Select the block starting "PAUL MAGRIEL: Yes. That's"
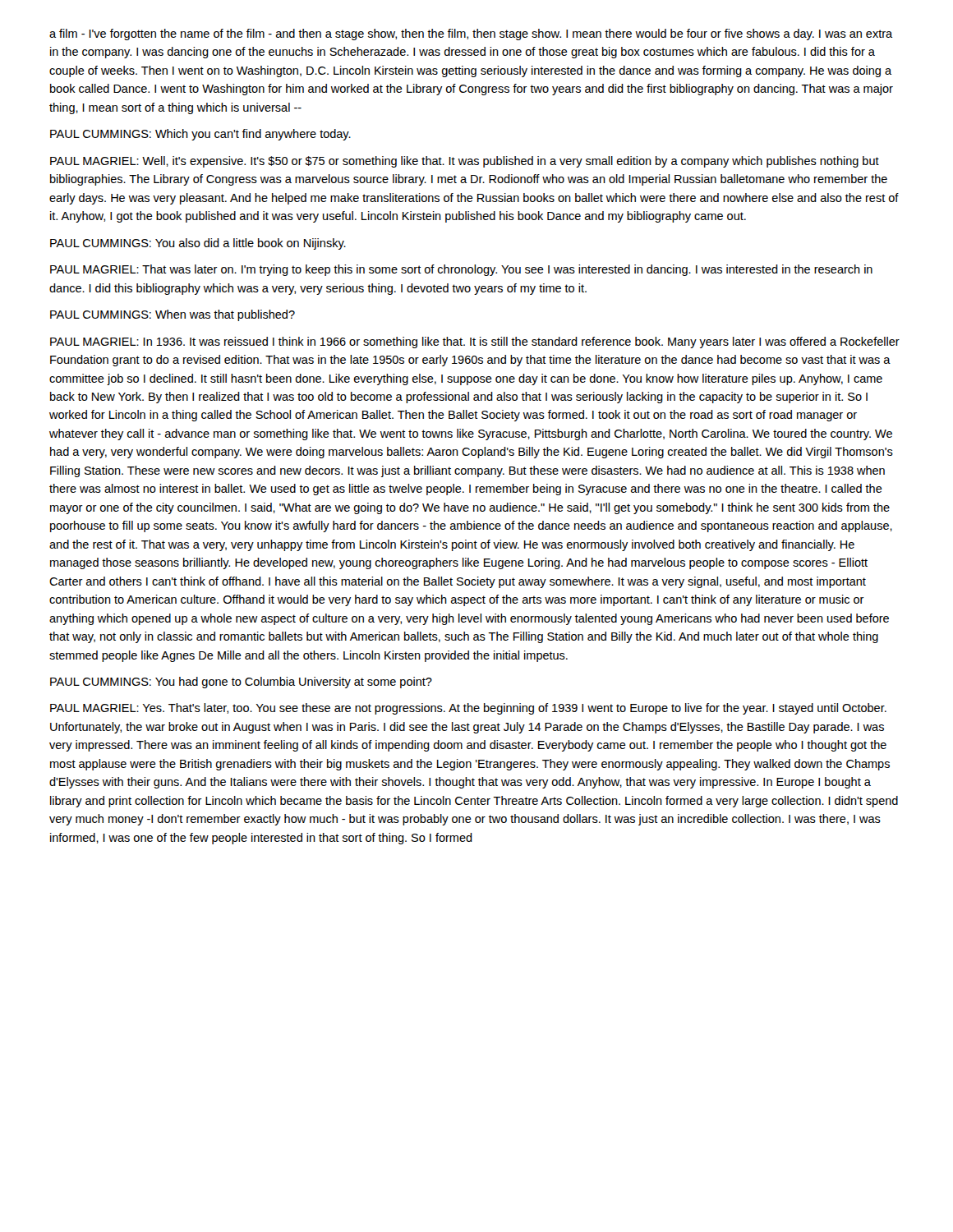 [476, 773]
